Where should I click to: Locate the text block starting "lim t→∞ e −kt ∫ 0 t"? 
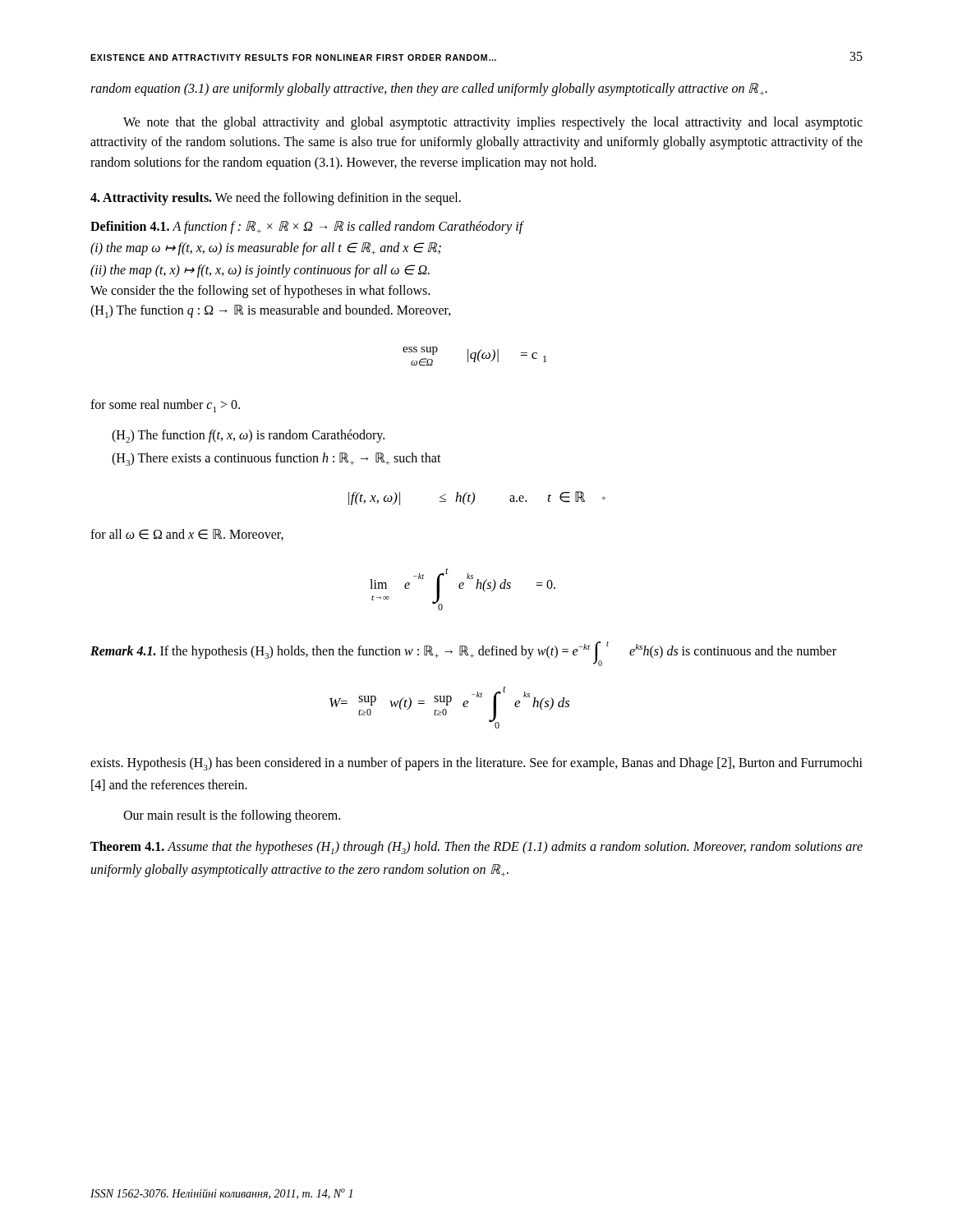click(476, 589)
